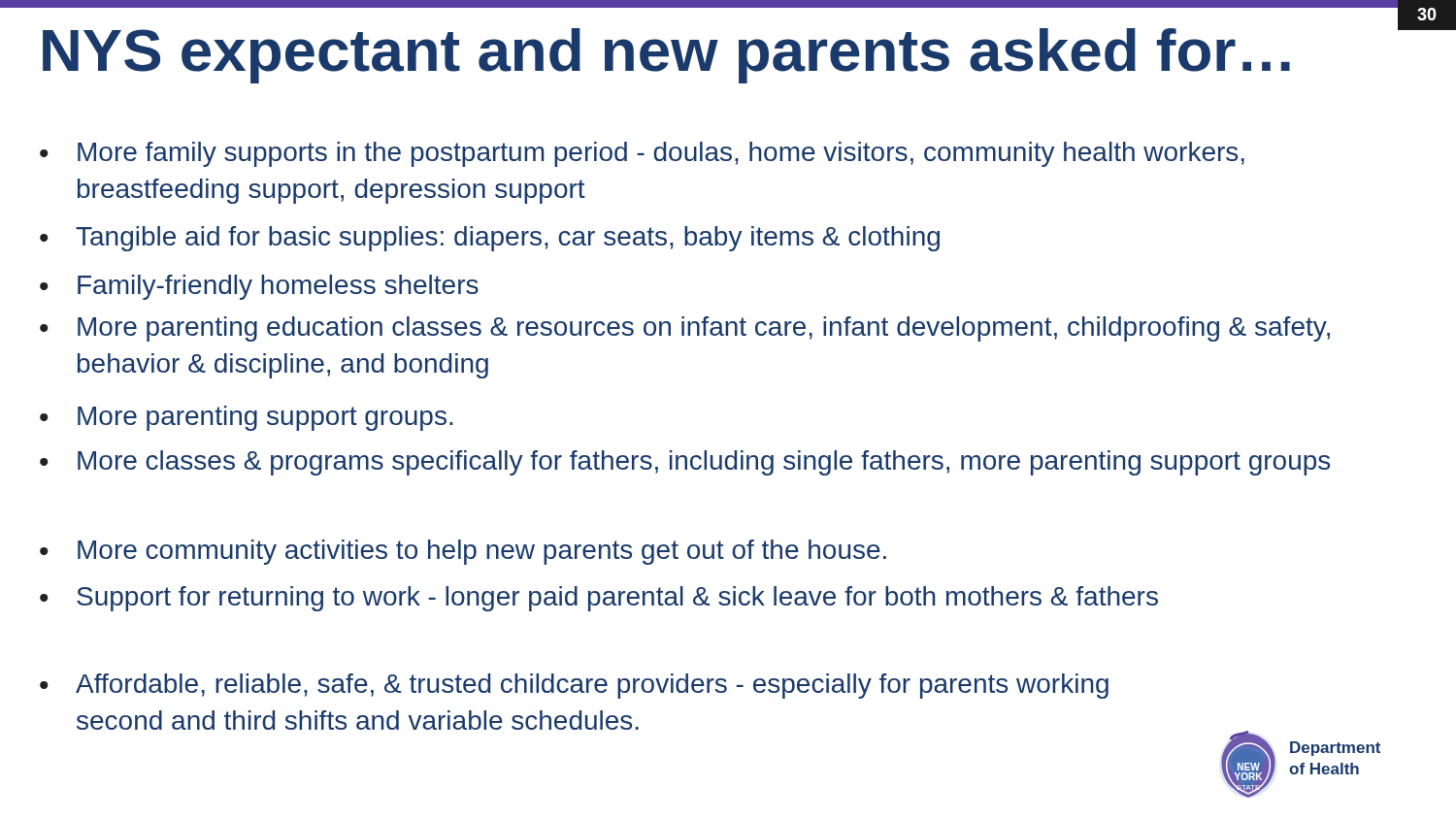Select the list item that says "• Affordable, reliable,"
The height and width of the screenshot is (819, 1456).
coord(612,702)
